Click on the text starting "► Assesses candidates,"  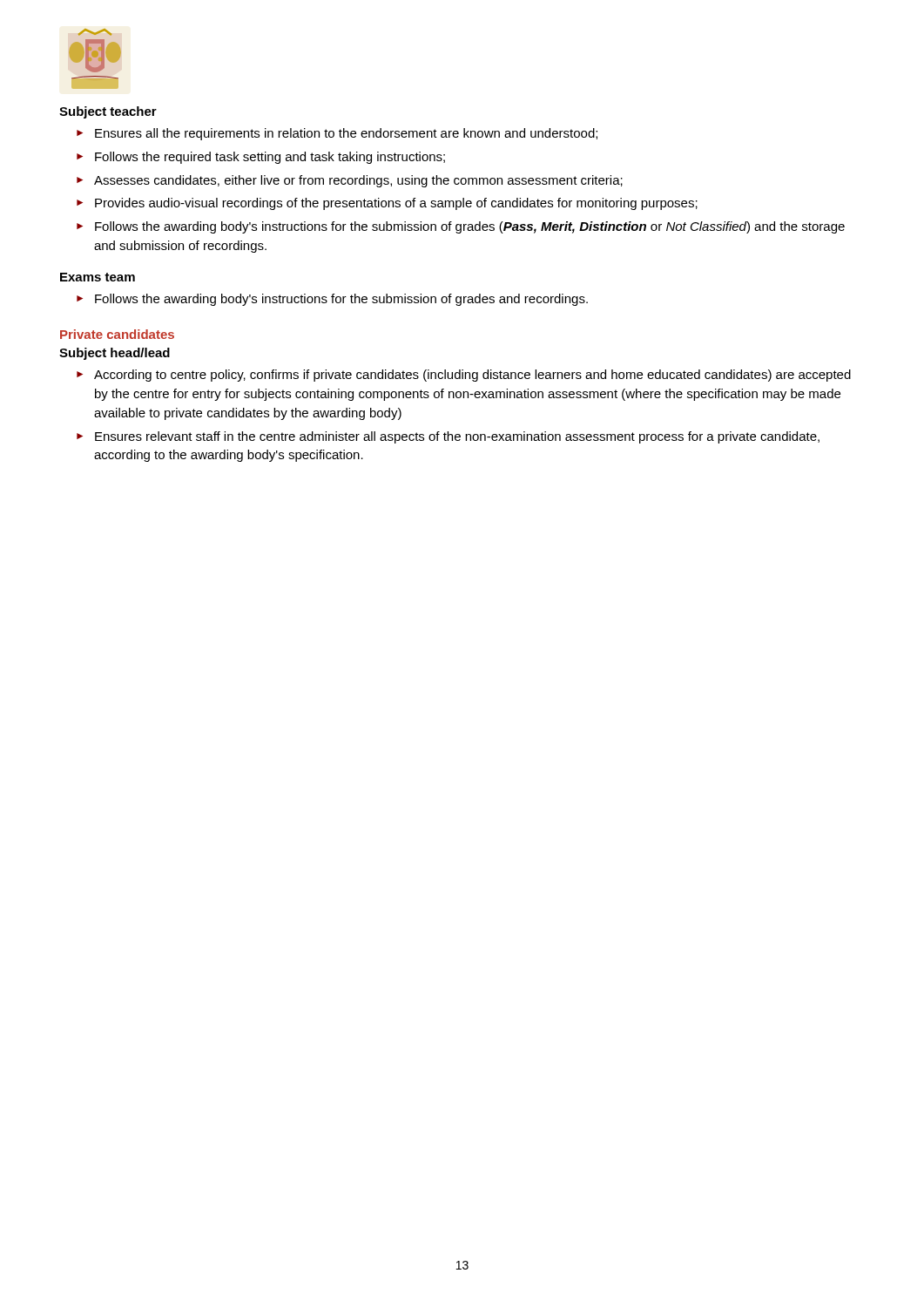[x=470, y=180]
